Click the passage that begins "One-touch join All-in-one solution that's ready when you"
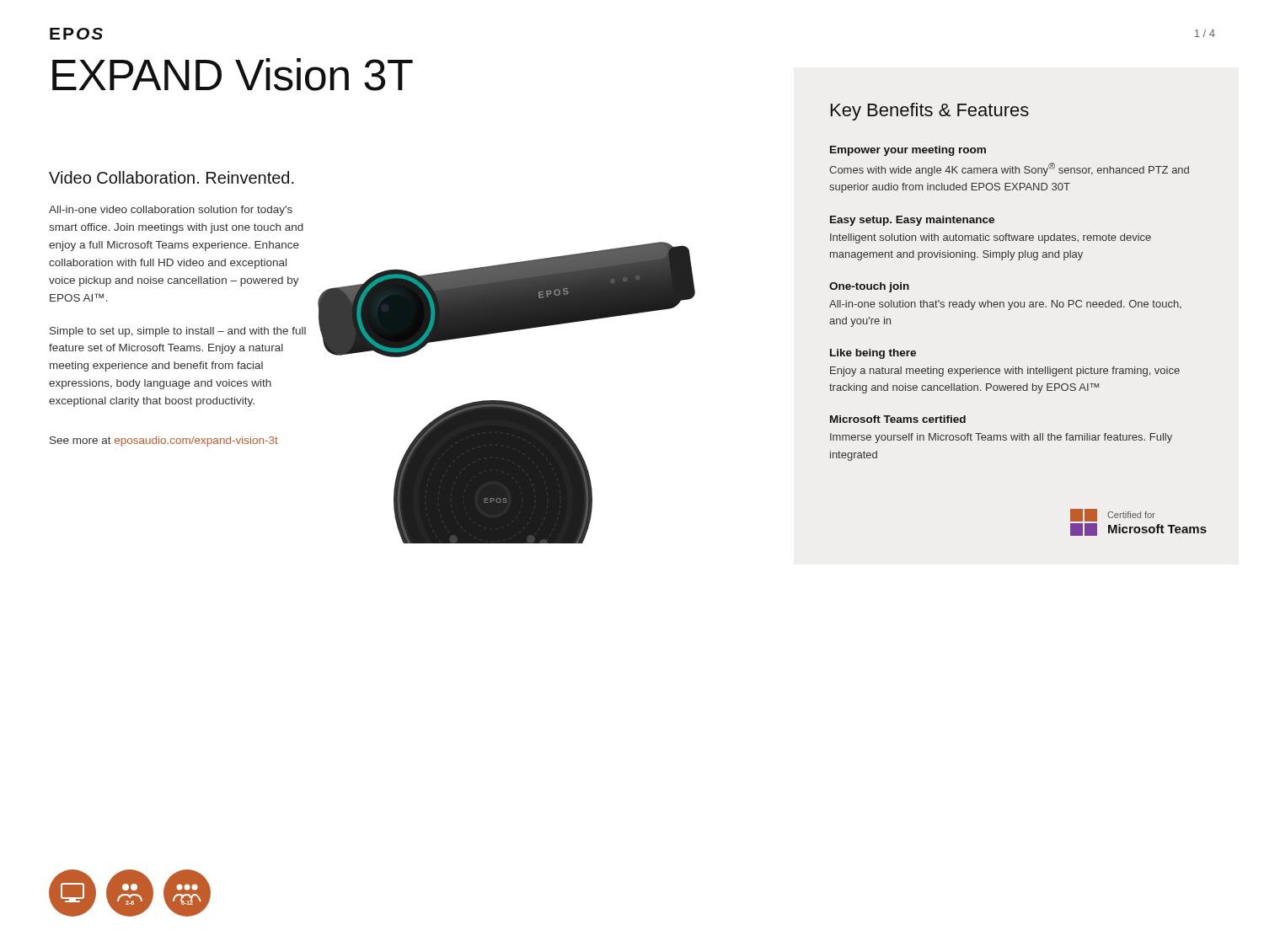Screen dimensions: 952x1264 tap(1016, 305)
